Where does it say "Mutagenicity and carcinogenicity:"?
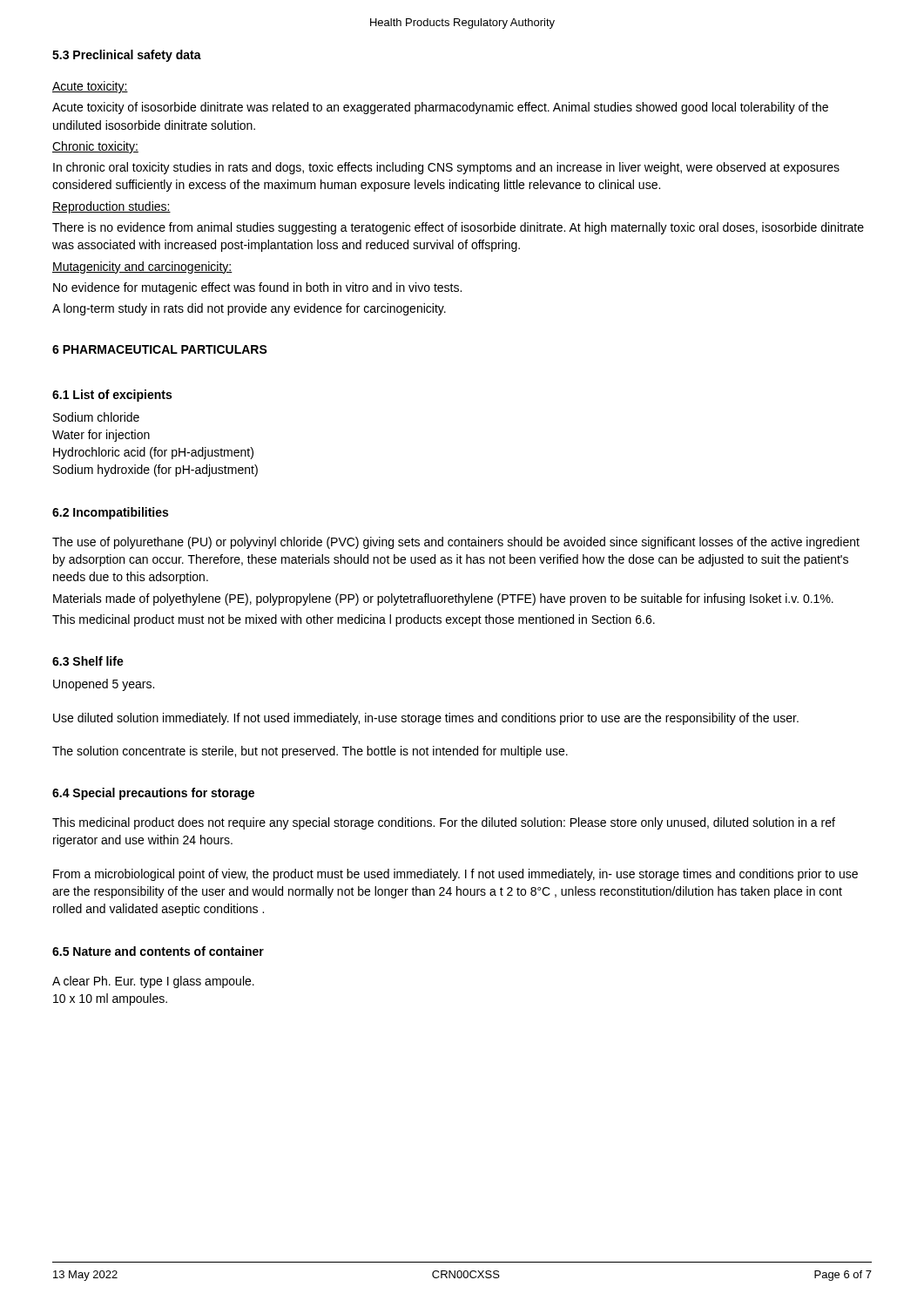The image size is (924, 1307). [142, 266]
